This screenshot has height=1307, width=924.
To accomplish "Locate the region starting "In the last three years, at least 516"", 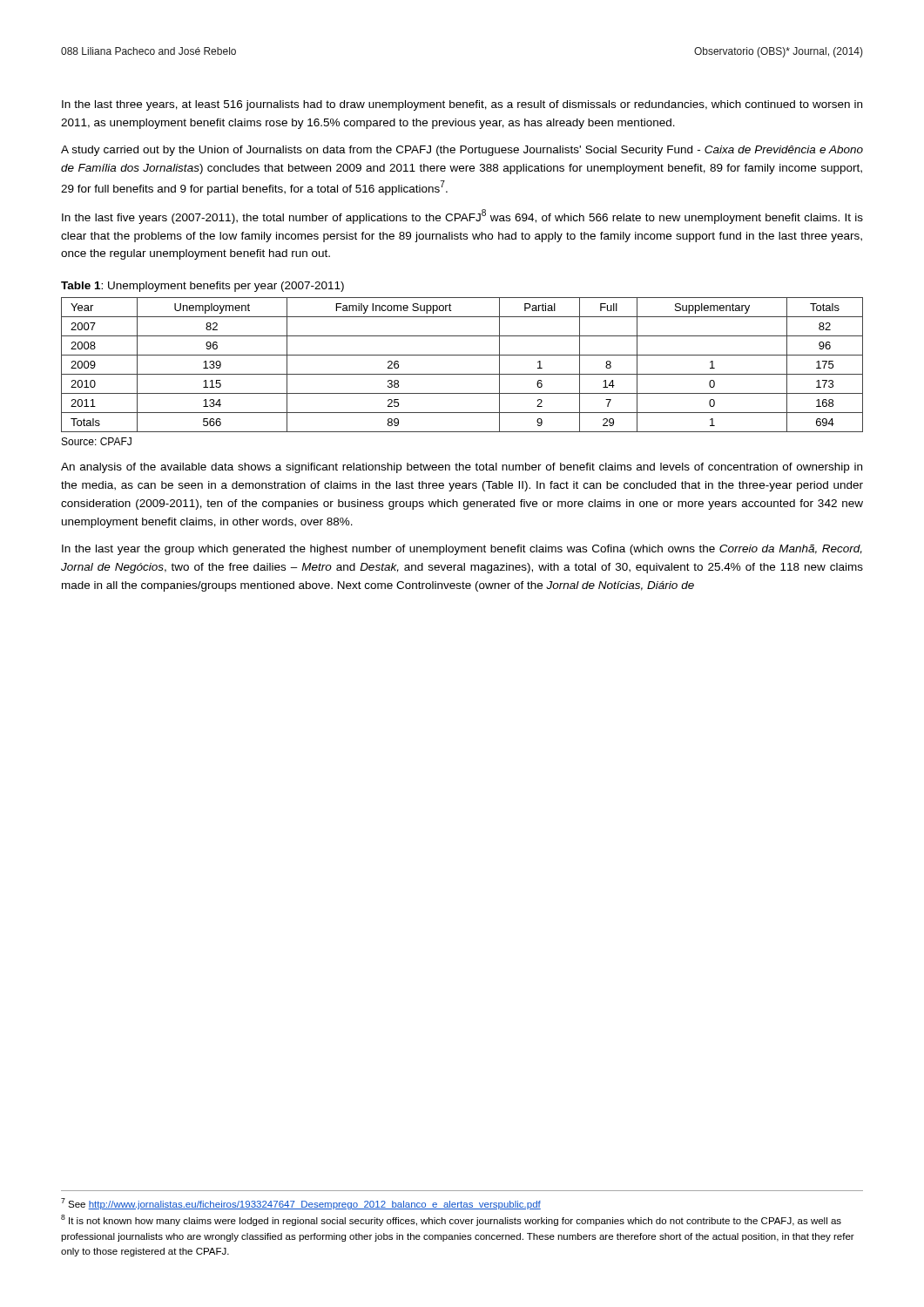I will pyautogui.click(x=462, y=114).
